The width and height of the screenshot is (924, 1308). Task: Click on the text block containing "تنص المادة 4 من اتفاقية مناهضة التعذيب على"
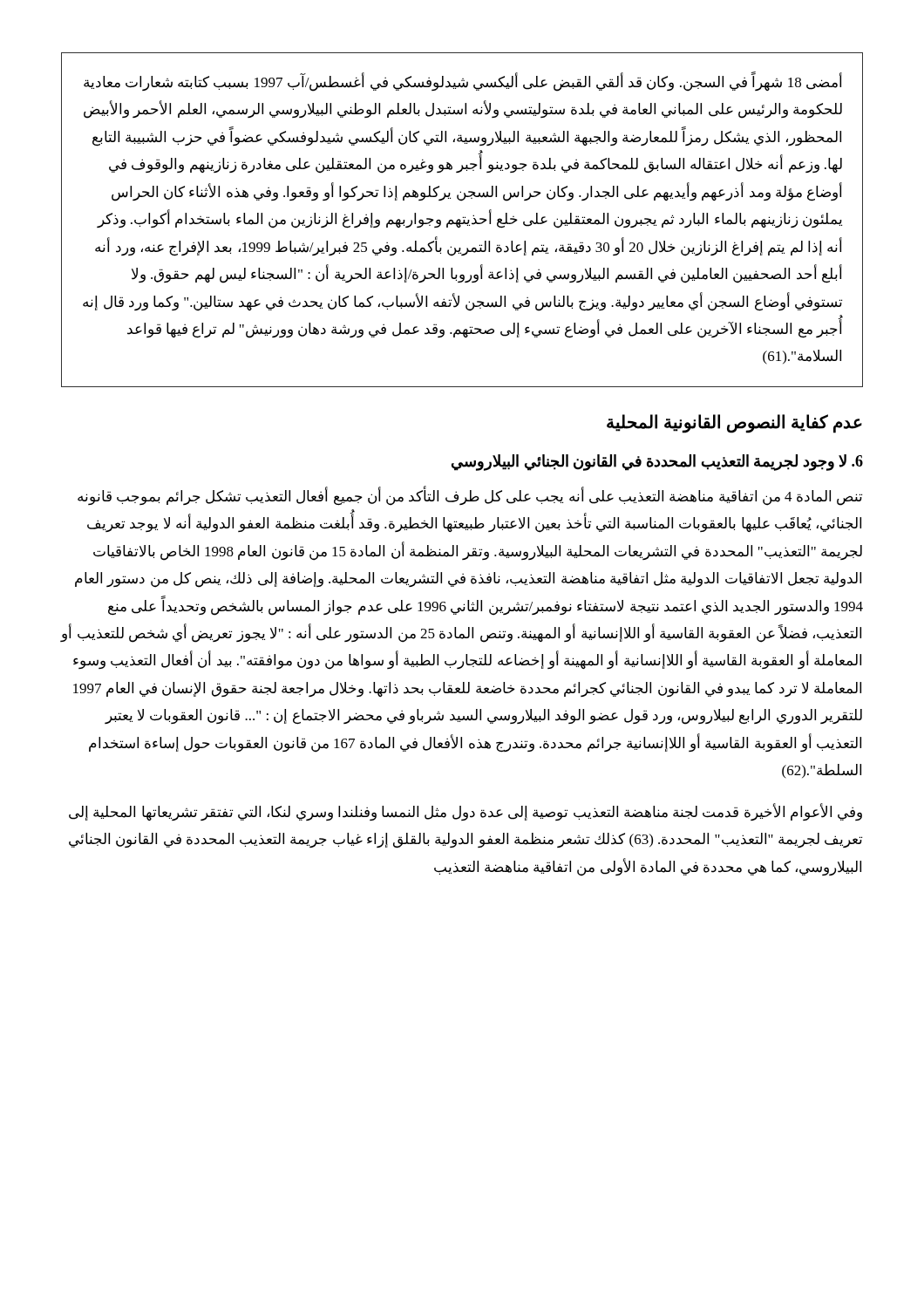(x=462, y=634)
